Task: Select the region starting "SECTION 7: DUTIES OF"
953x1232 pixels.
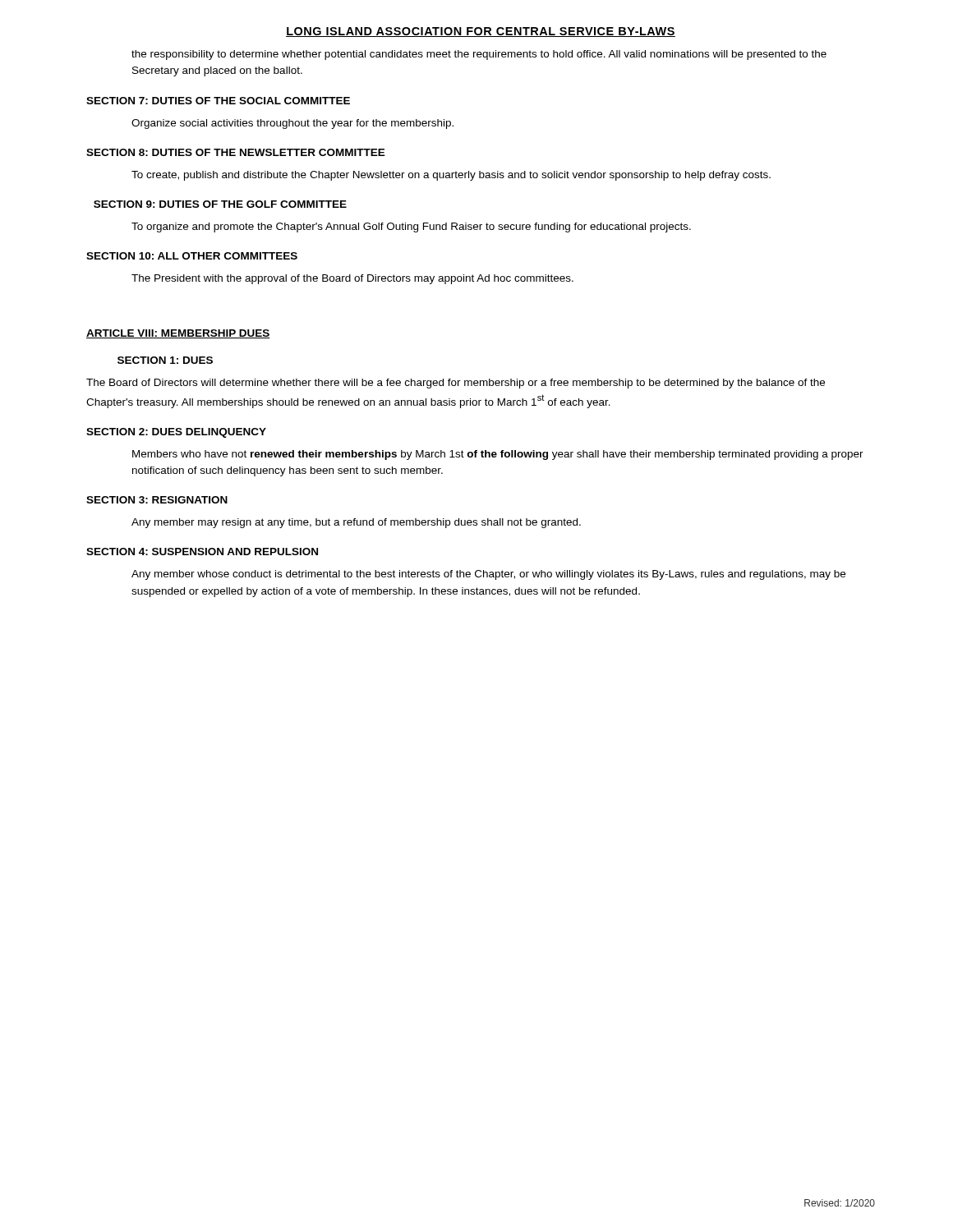Action: point(218,100)
